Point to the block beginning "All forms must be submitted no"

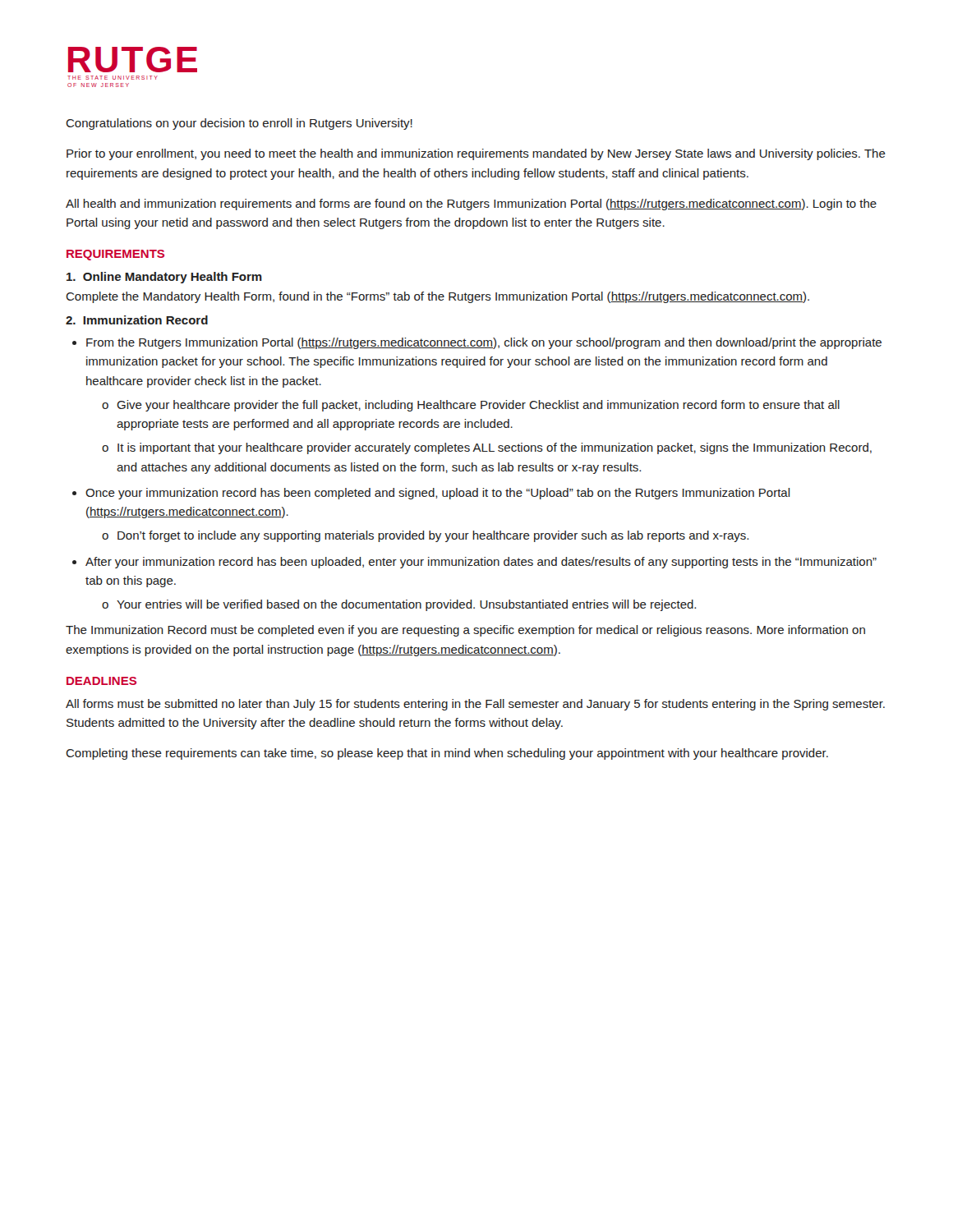[476, 713]
